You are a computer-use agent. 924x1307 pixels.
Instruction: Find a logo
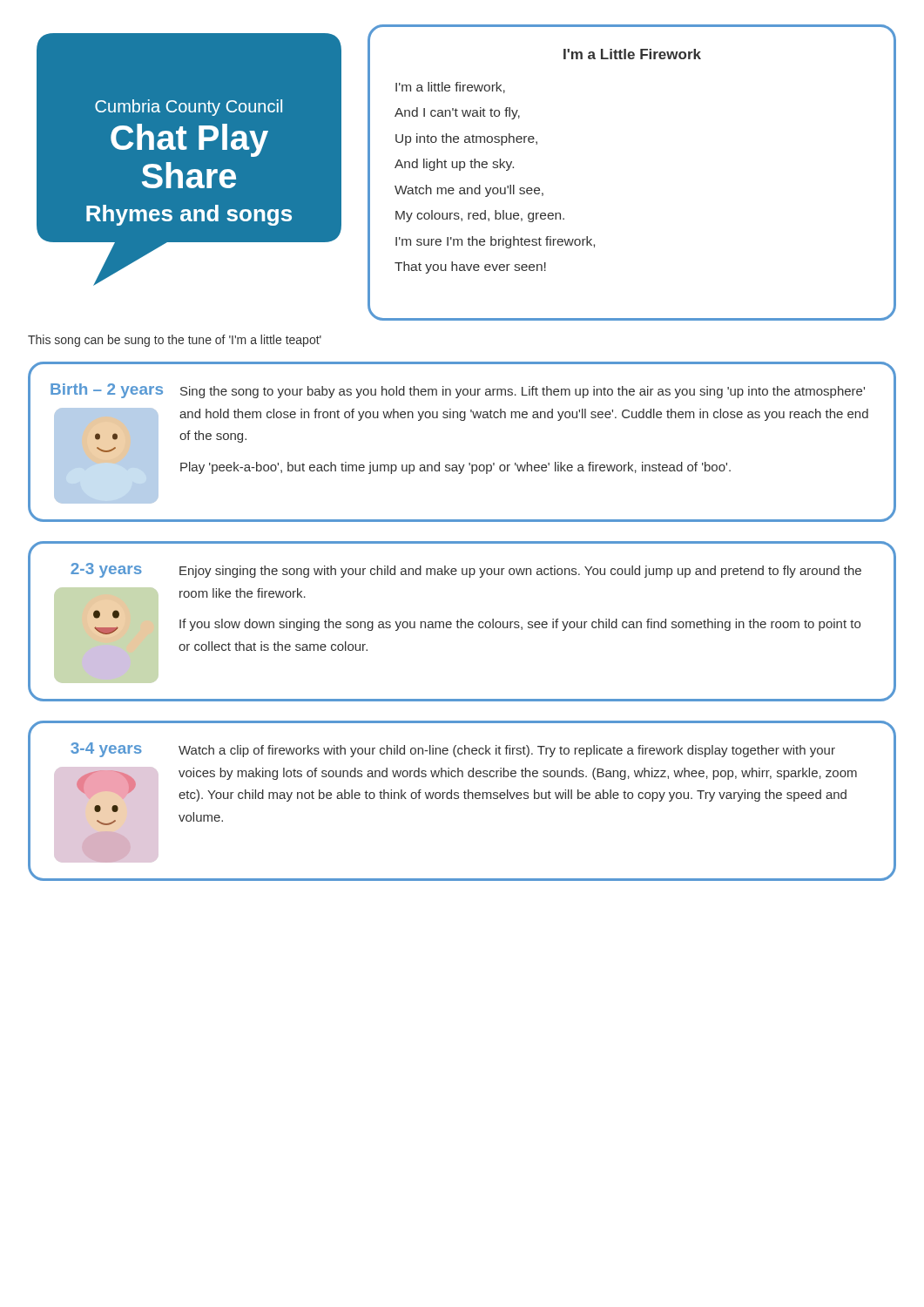189,173
